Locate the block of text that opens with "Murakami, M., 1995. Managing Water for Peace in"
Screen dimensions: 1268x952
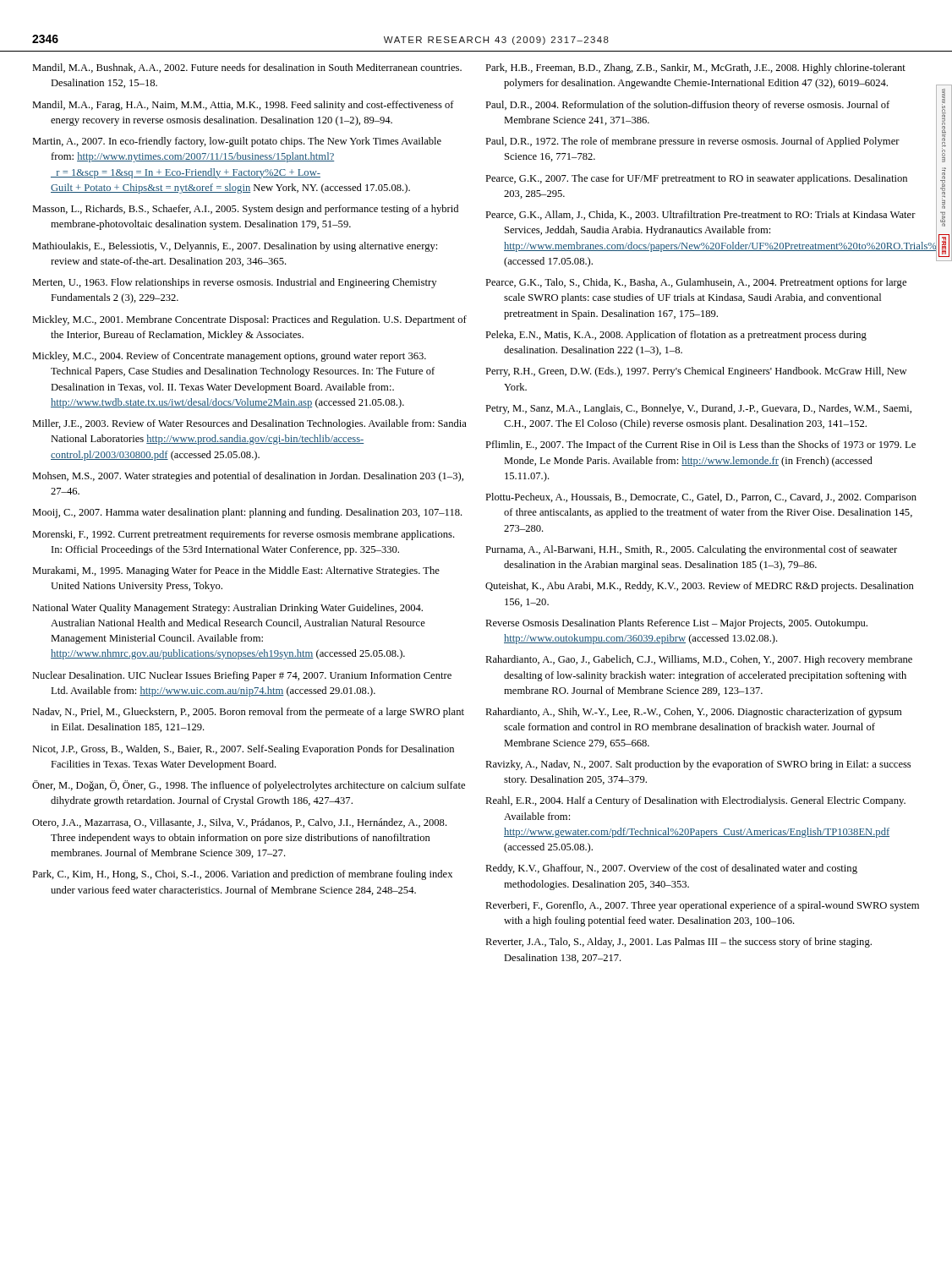click(236, 578)
